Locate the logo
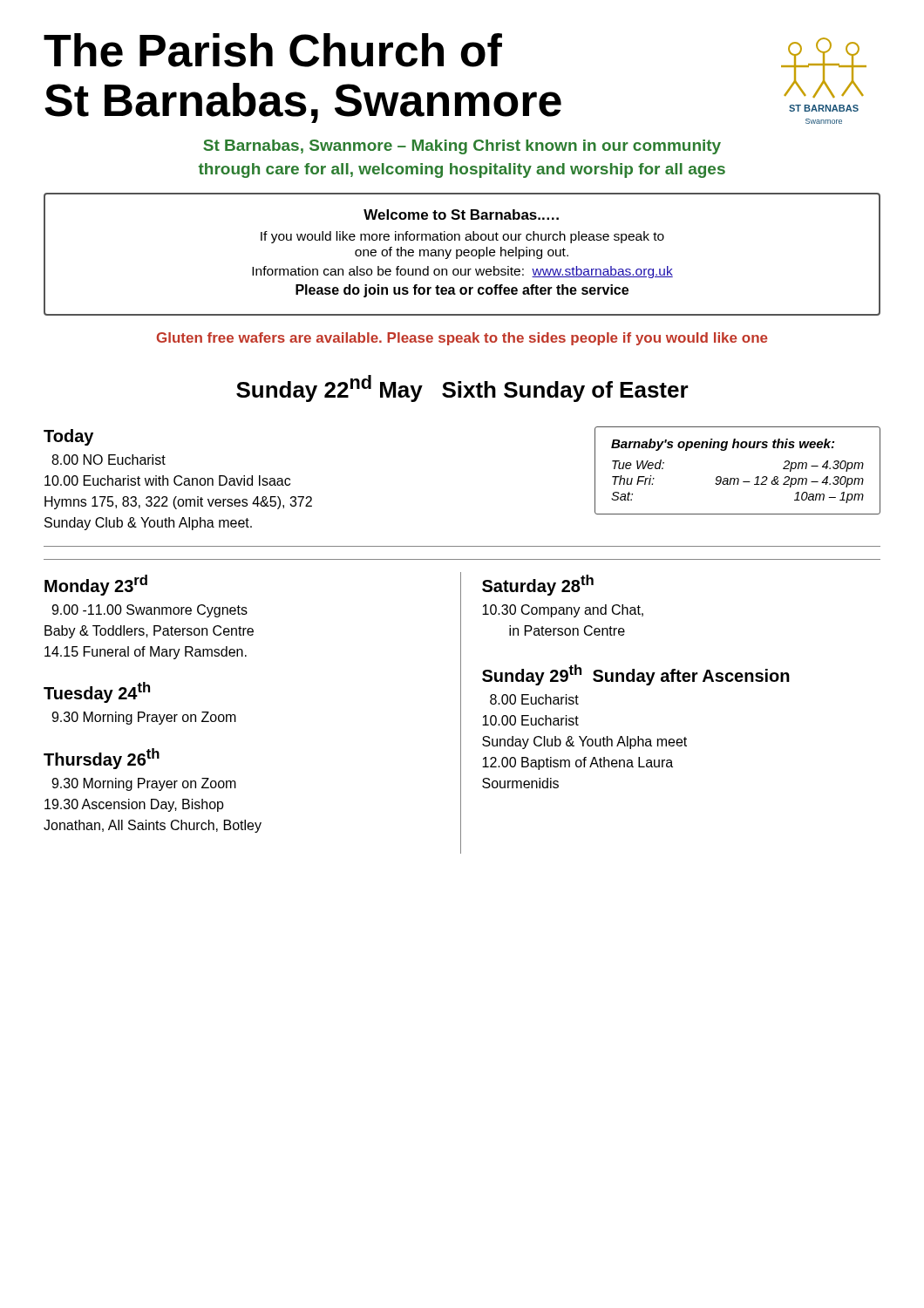 pyautogui.click(x=824, y=81)
